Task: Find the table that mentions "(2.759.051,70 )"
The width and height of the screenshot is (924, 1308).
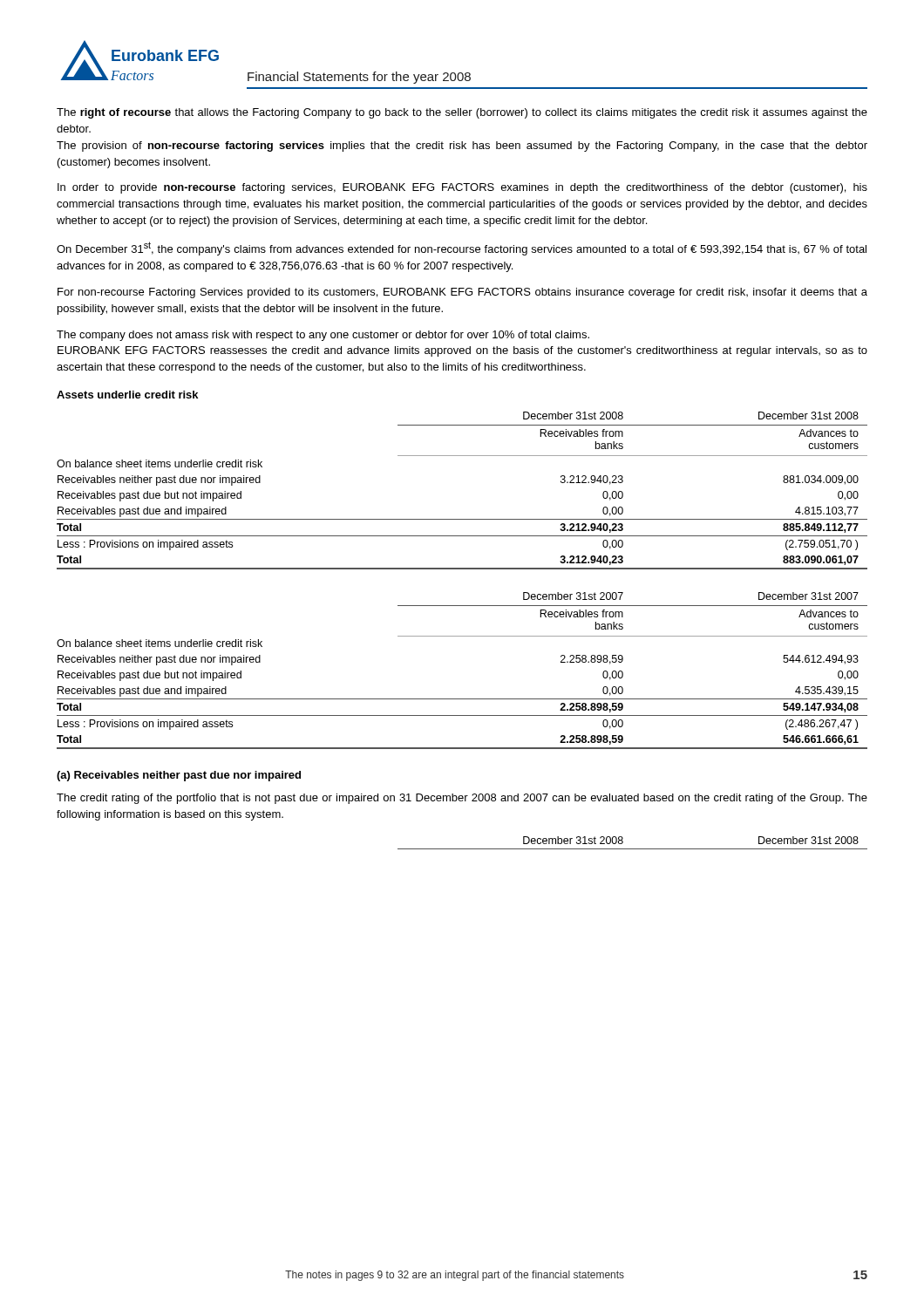Action: pyautogui.click(x=462, y=489)
